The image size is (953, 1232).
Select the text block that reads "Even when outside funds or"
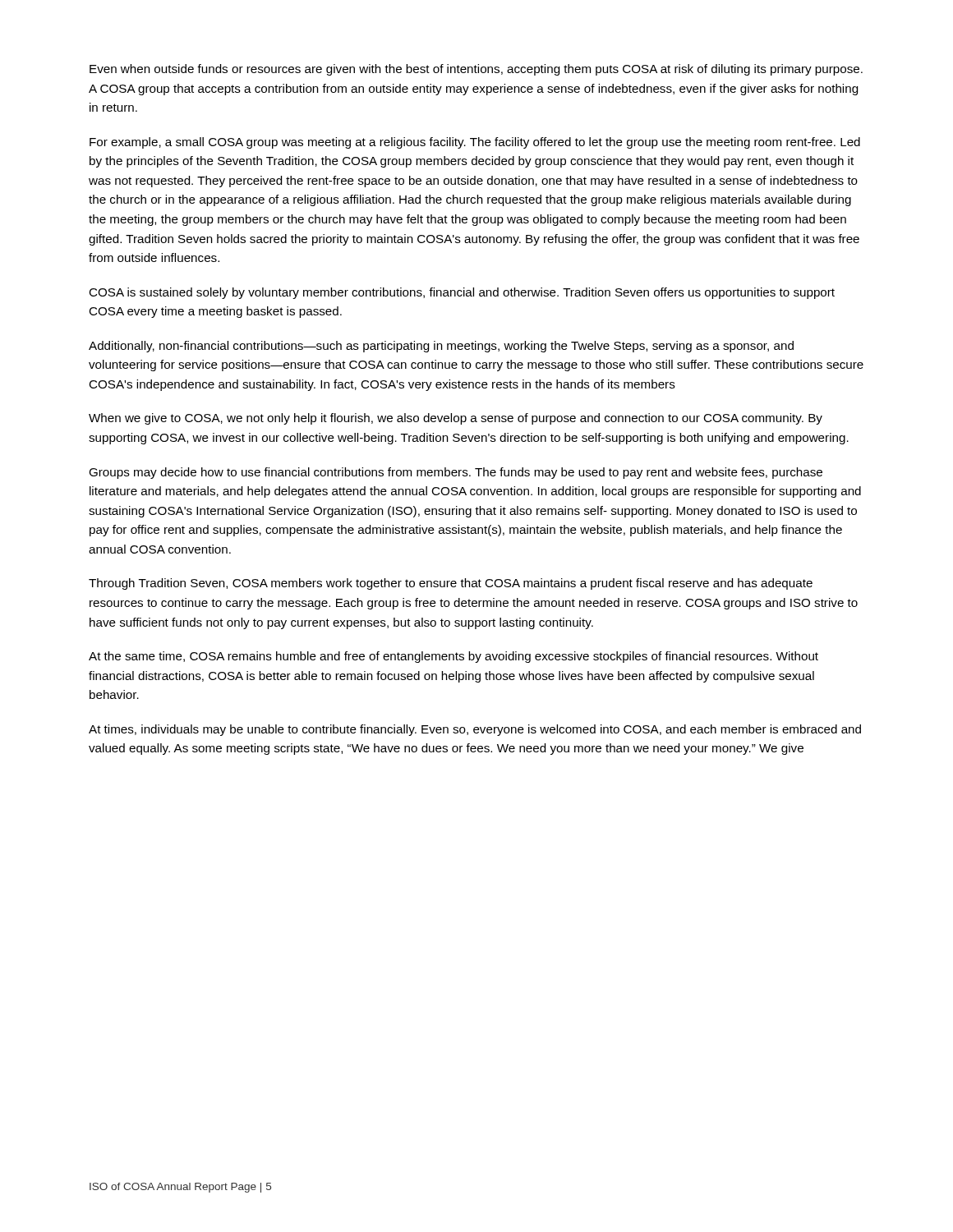(476, 88)
